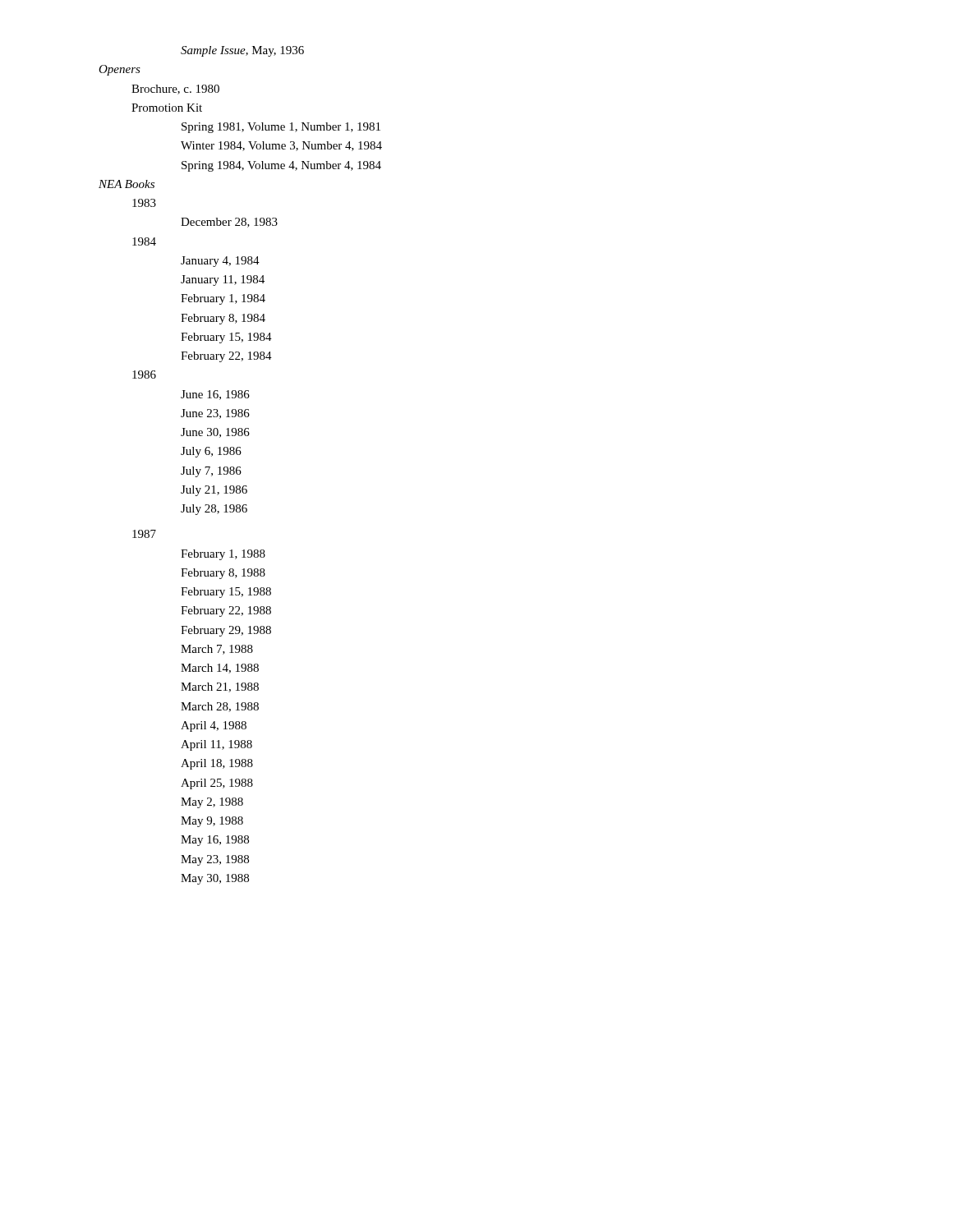Viewport: 953px width, 1232px height.
Task: Select the element starting "March 28, 1988"
Action: coord(220,706)
